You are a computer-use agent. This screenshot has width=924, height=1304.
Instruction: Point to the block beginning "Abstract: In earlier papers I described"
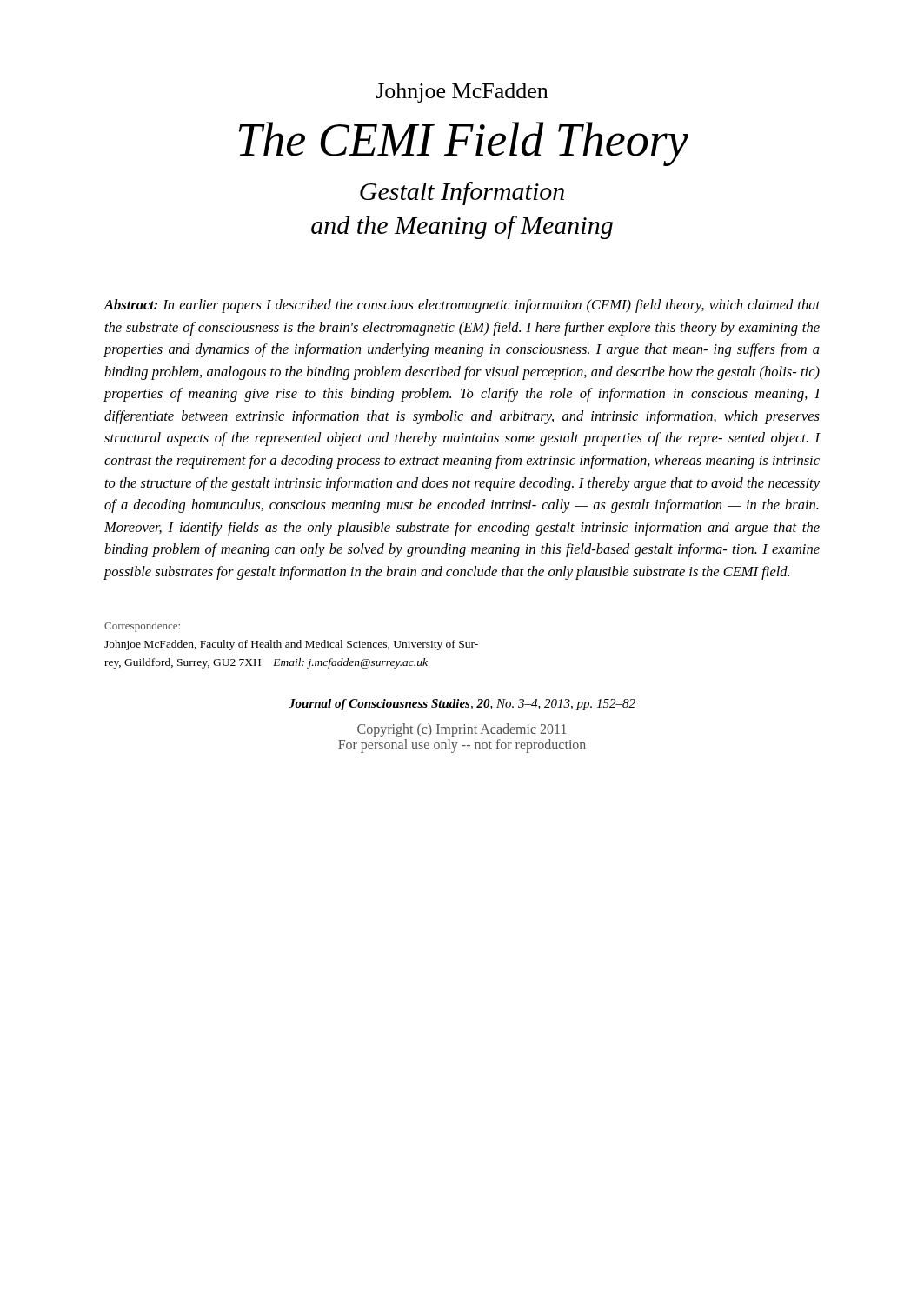(462, 438)
